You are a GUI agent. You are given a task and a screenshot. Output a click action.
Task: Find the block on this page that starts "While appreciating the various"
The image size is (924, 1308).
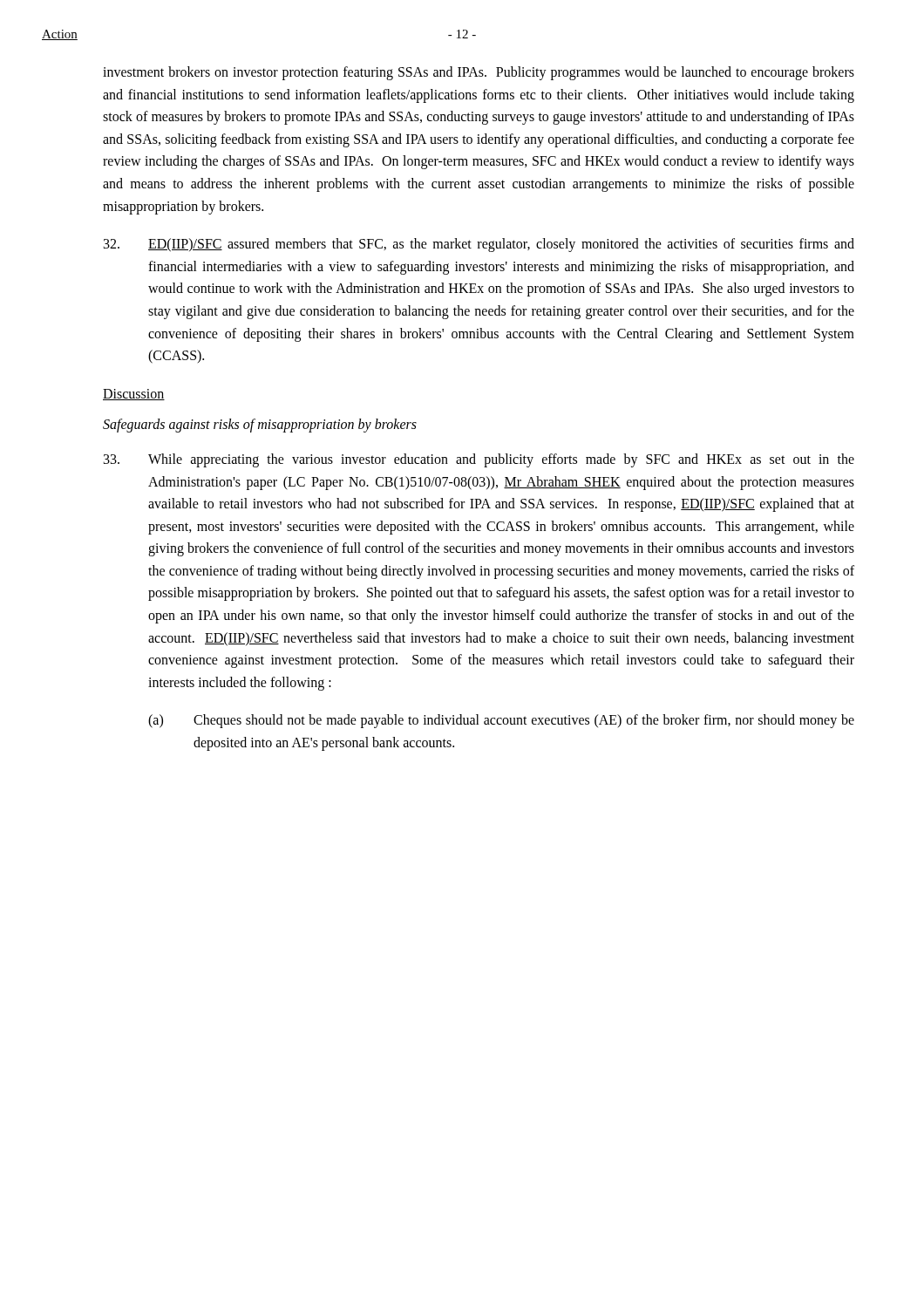click(479, 571)
